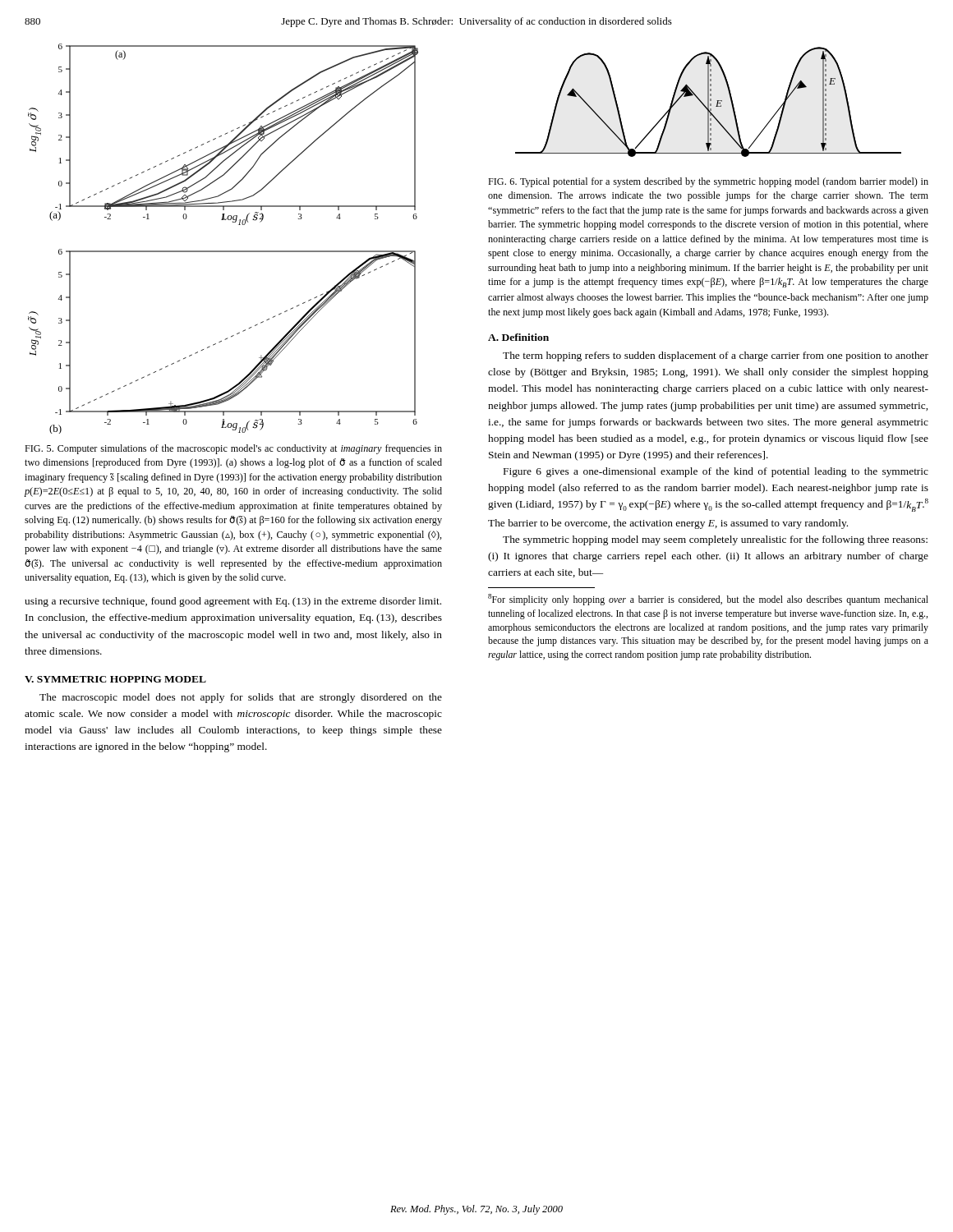Viewport: 953px width, 1232px height.
Task: Locate the block of text that opens with "using a recursive technique, found good"
Action: (x=233, y=626)
